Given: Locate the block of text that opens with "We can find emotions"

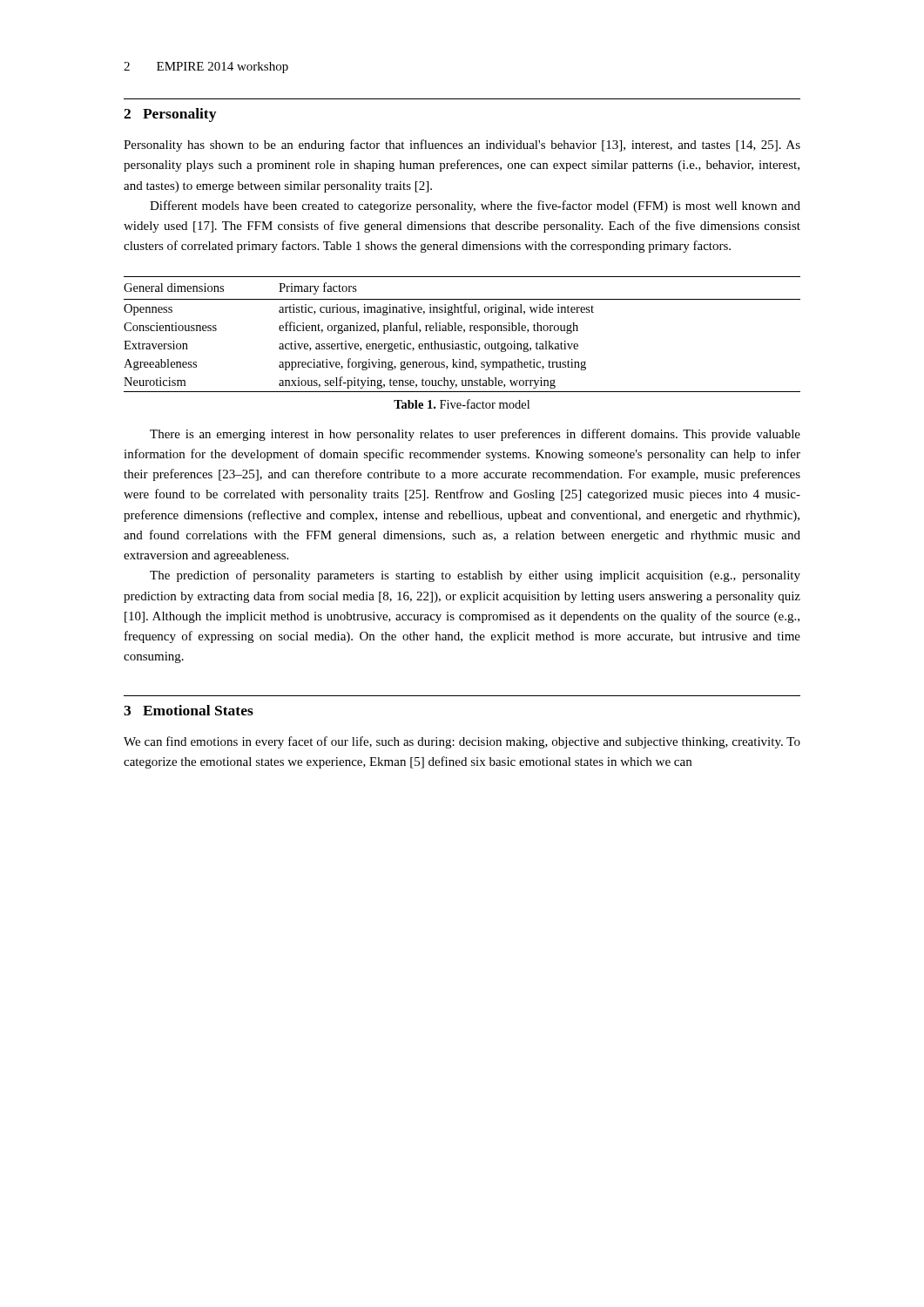Looking at the screenshot, I should [462, 752].
